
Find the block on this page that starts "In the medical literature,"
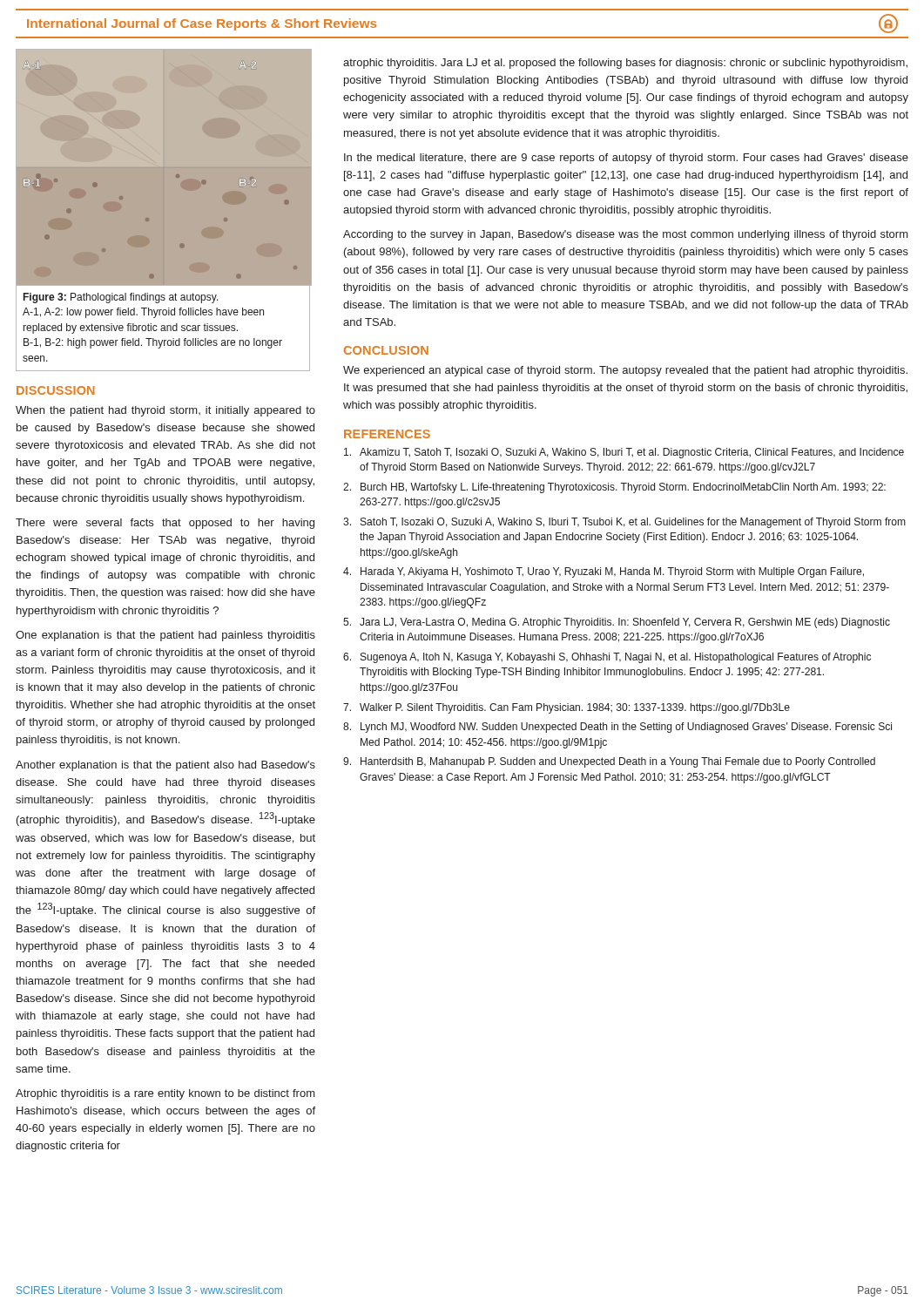click(x=626, y=183)
